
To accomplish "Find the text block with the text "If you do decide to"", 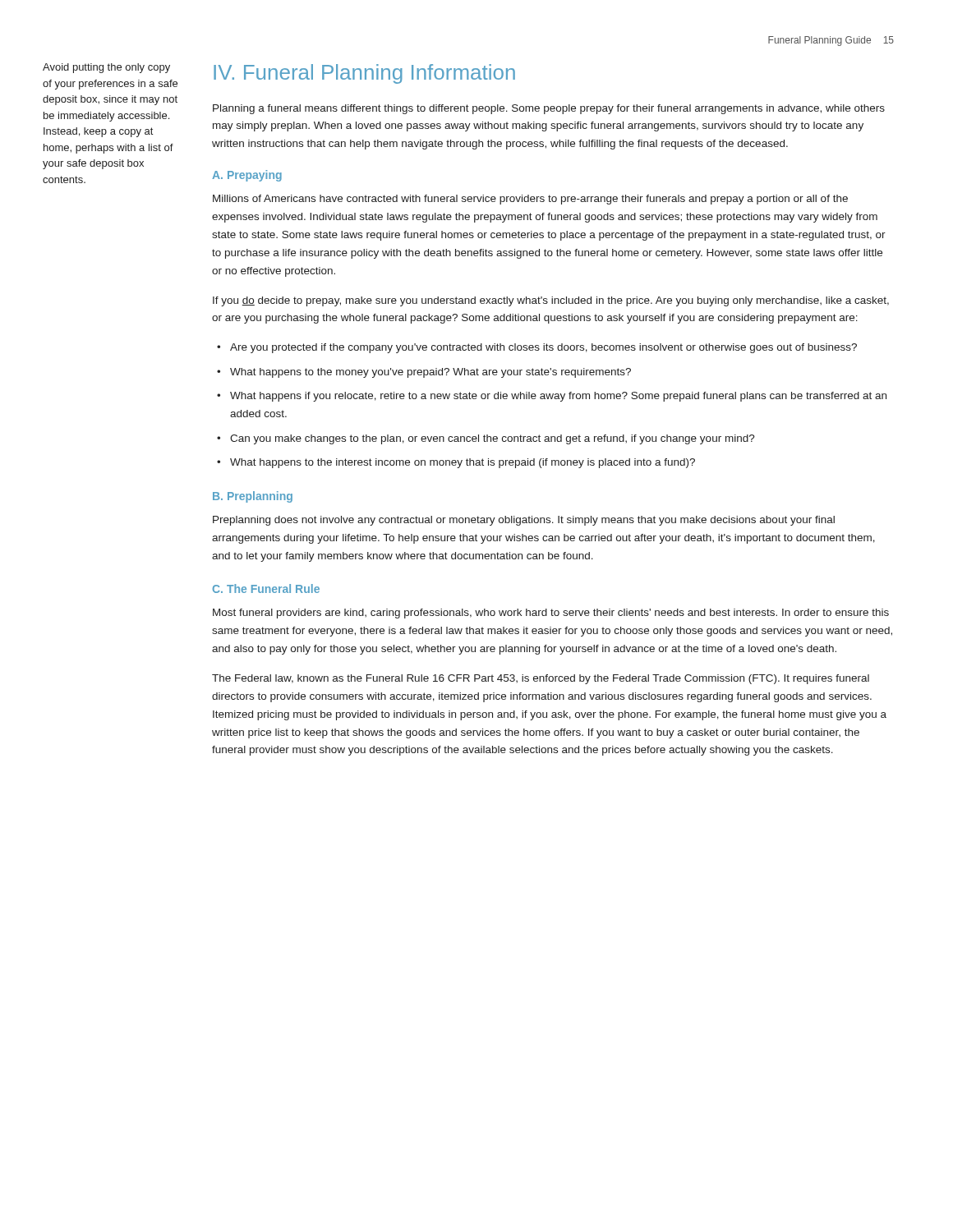I will (551, 309).
